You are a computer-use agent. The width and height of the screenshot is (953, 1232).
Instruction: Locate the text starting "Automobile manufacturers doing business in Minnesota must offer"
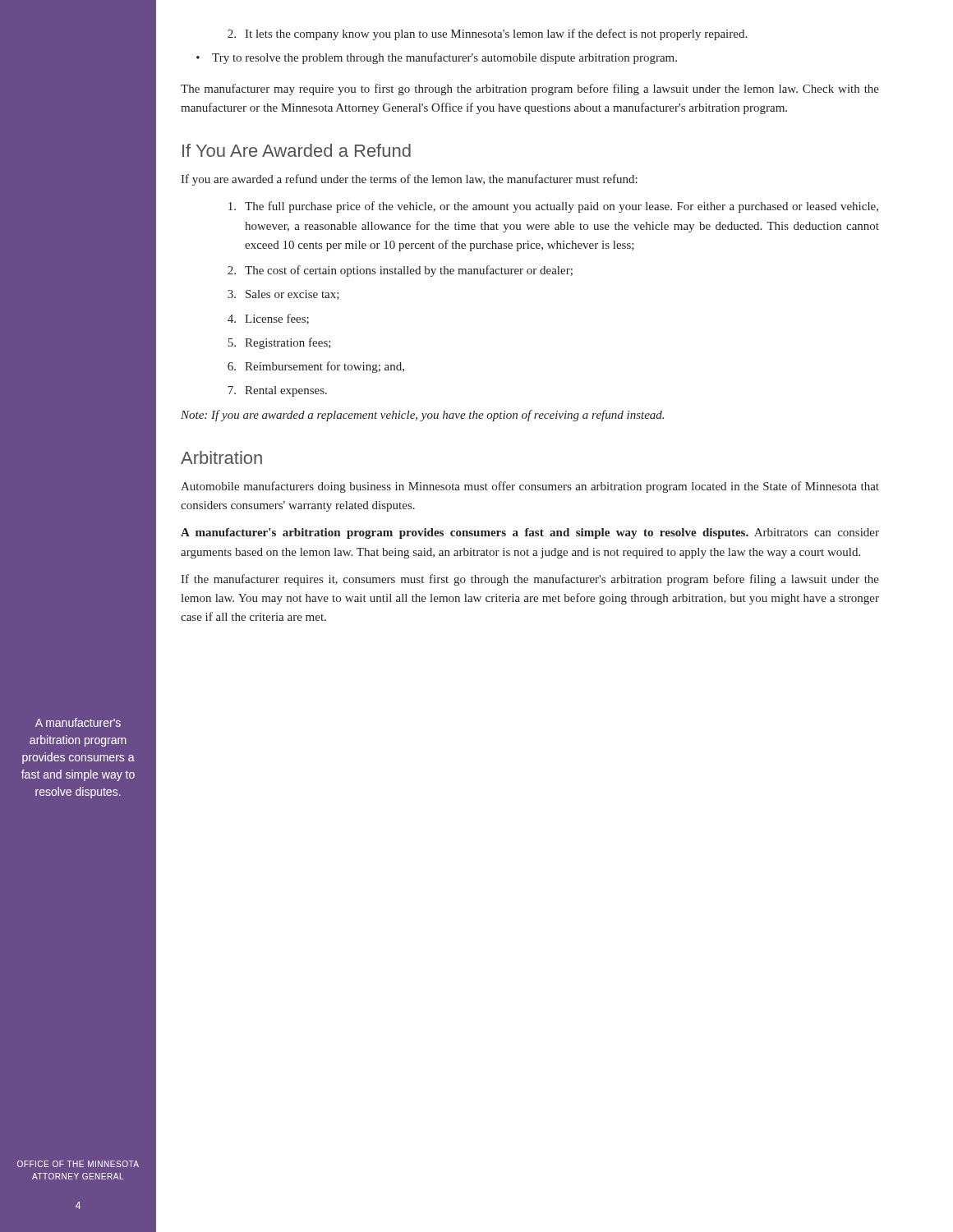tap(530, 496)
